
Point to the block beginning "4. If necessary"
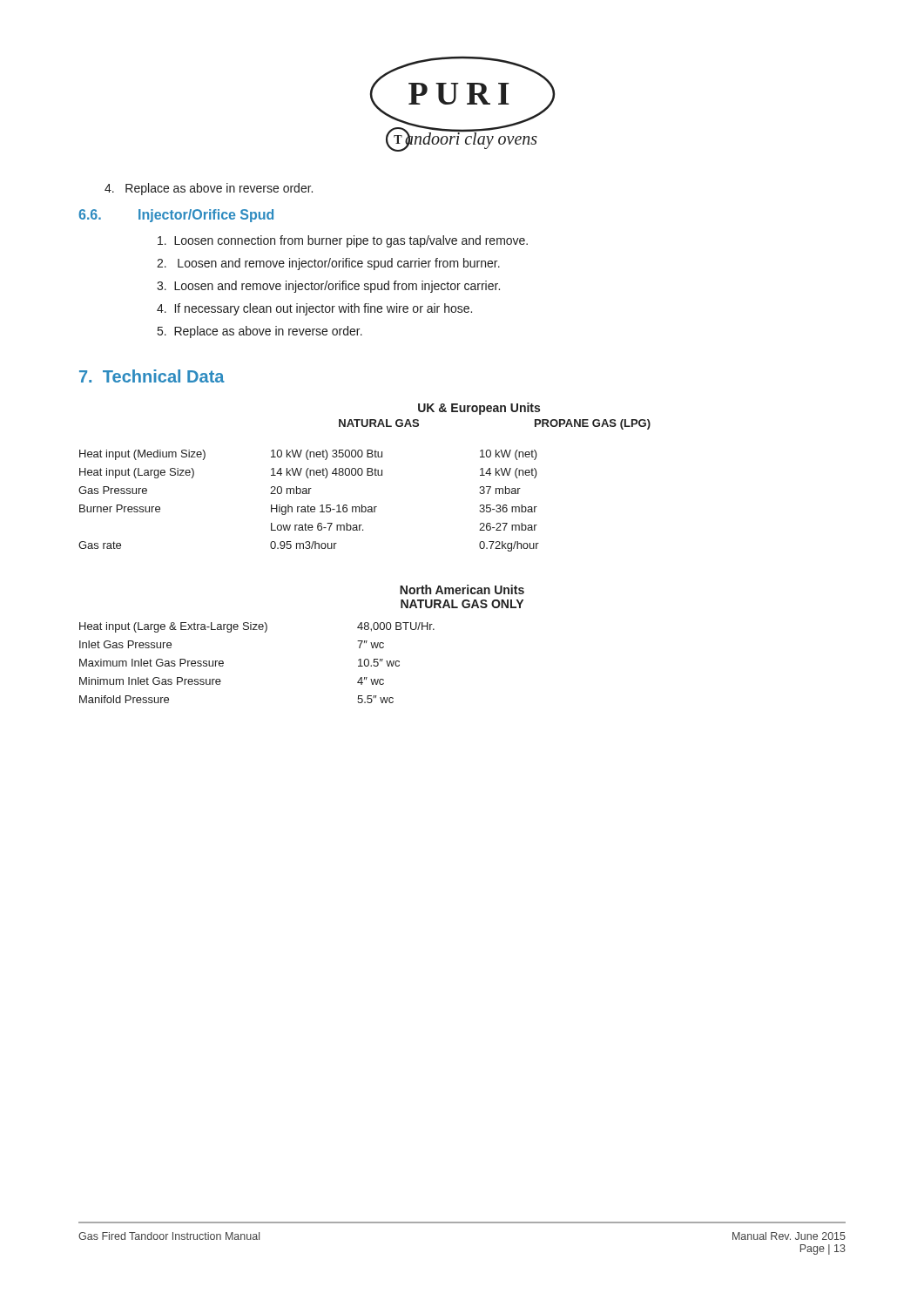click(315, 308)
